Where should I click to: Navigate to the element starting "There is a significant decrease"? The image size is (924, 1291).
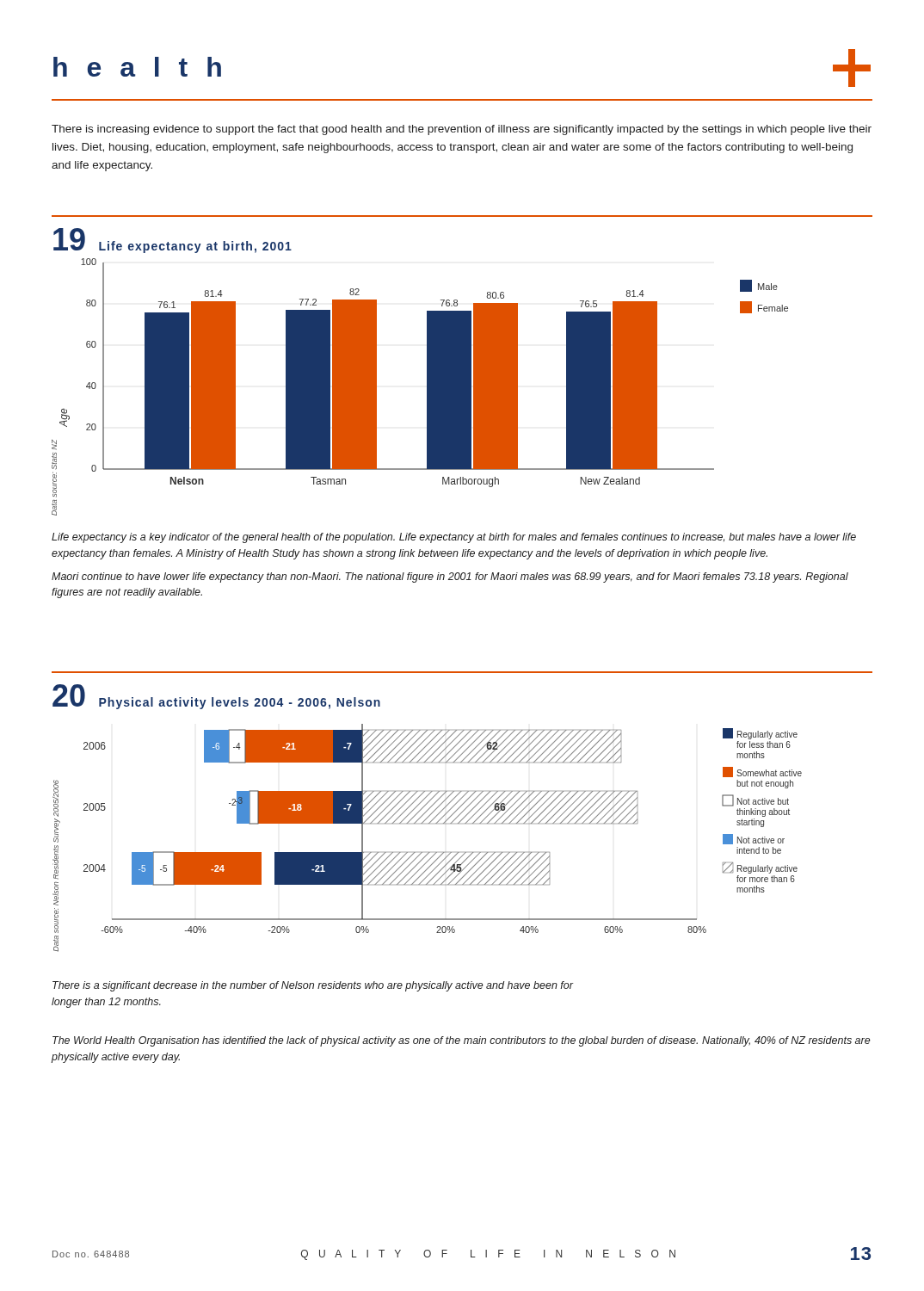click(x=312, y=994)
